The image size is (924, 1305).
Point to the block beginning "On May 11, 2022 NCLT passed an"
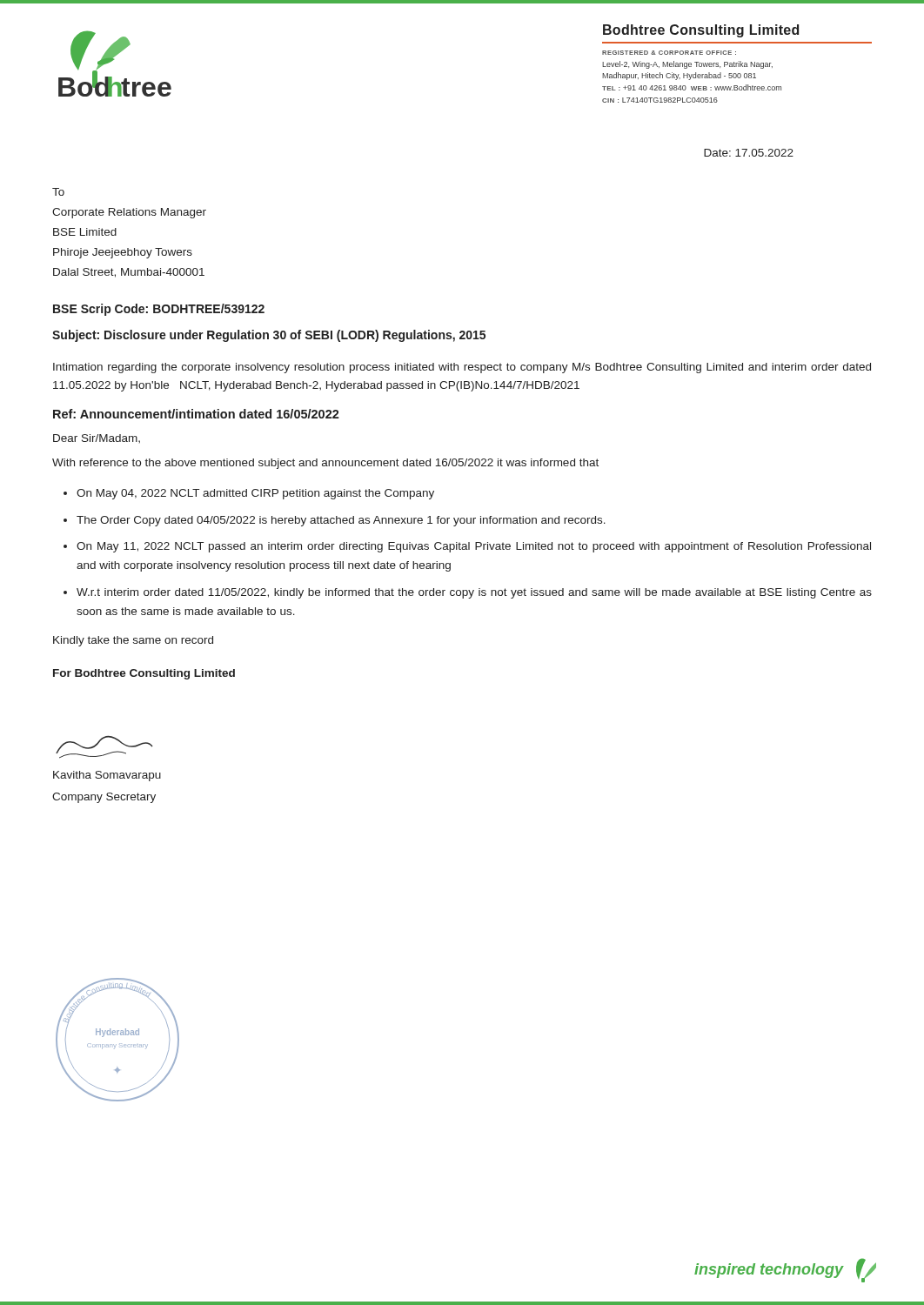pyautogui.click(x=474, y=556)
